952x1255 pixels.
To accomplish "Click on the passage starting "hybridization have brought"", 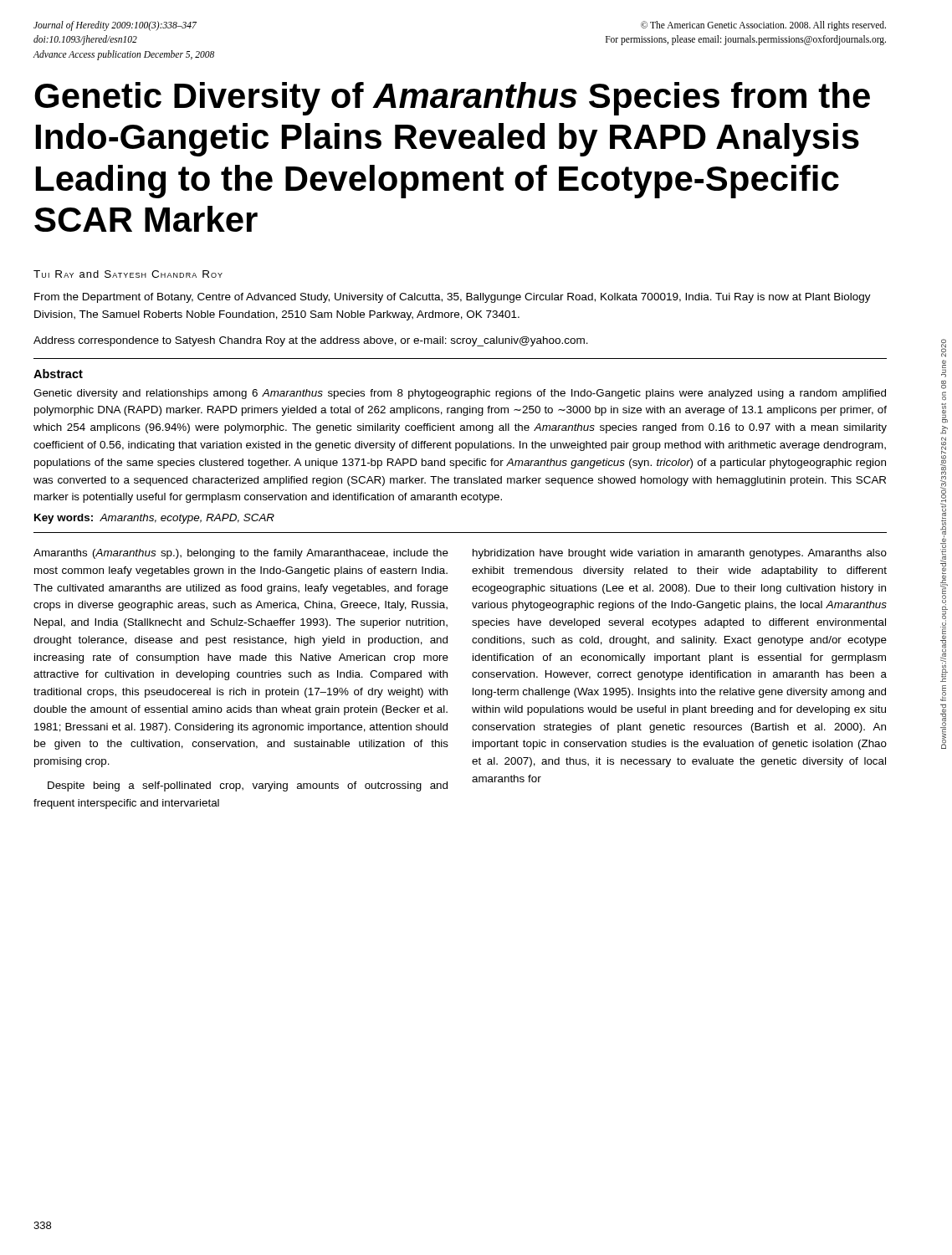I will (x=679, y=666).
